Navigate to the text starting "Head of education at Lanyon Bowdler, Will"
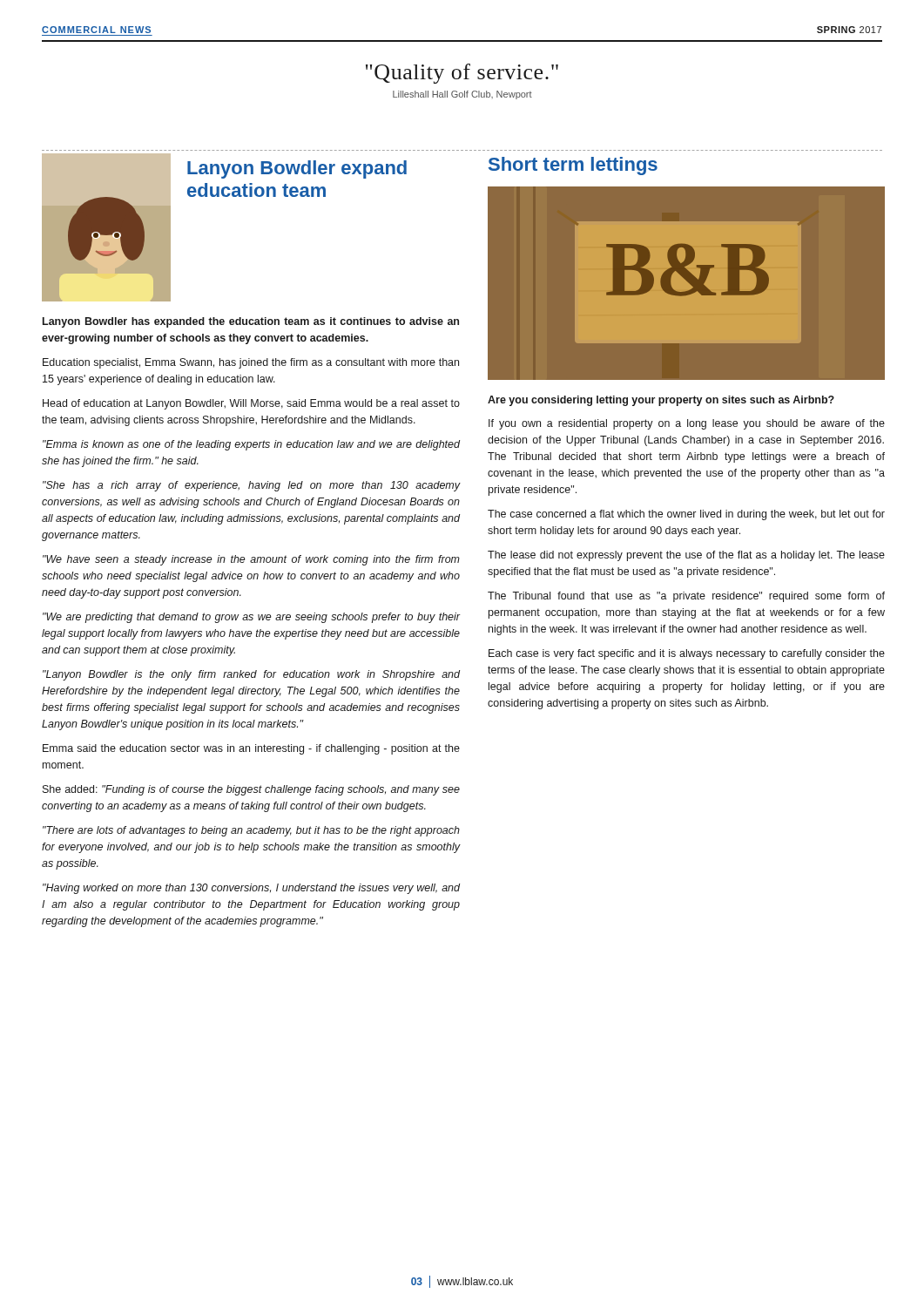The width and height of the screenshot is (924, 1307). pyautogui.click(x=251, y=412)
